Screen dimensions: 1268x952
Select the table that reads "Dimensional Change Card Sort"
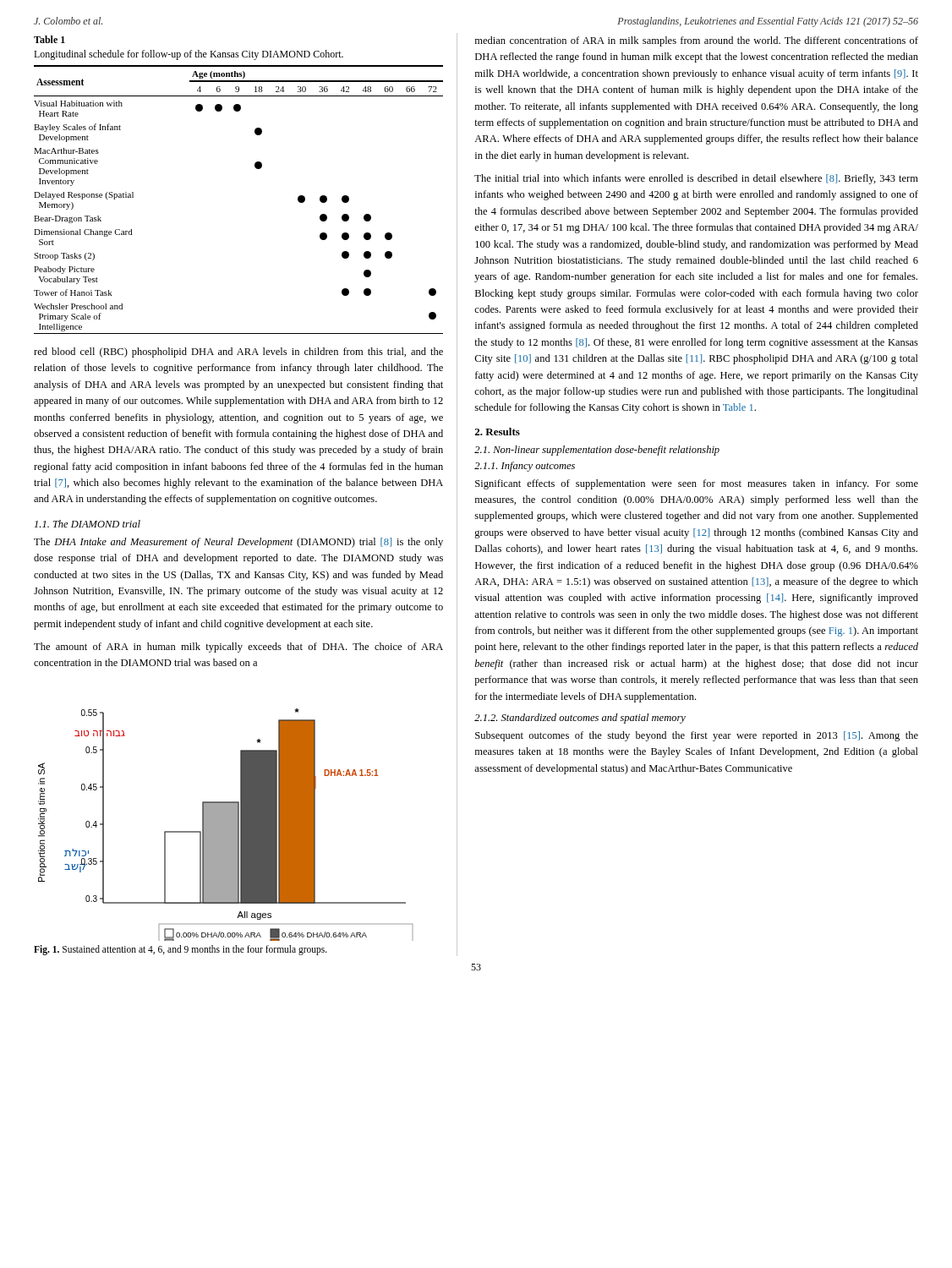[x=239, y=199]
